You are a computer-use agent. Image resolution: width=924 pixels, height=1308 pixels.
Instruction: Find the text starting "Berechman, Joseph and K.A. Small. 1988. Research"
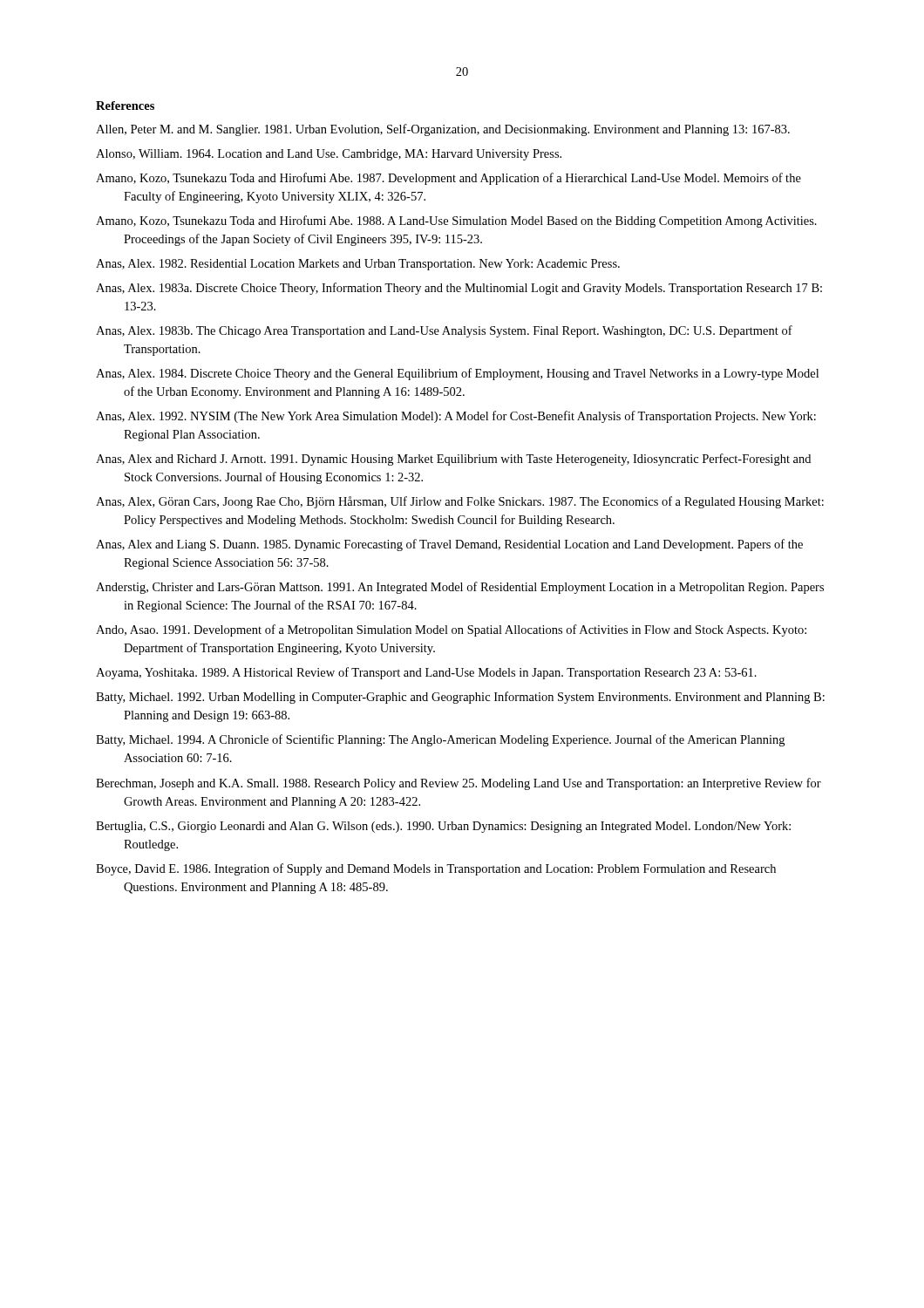coord(458,792)
